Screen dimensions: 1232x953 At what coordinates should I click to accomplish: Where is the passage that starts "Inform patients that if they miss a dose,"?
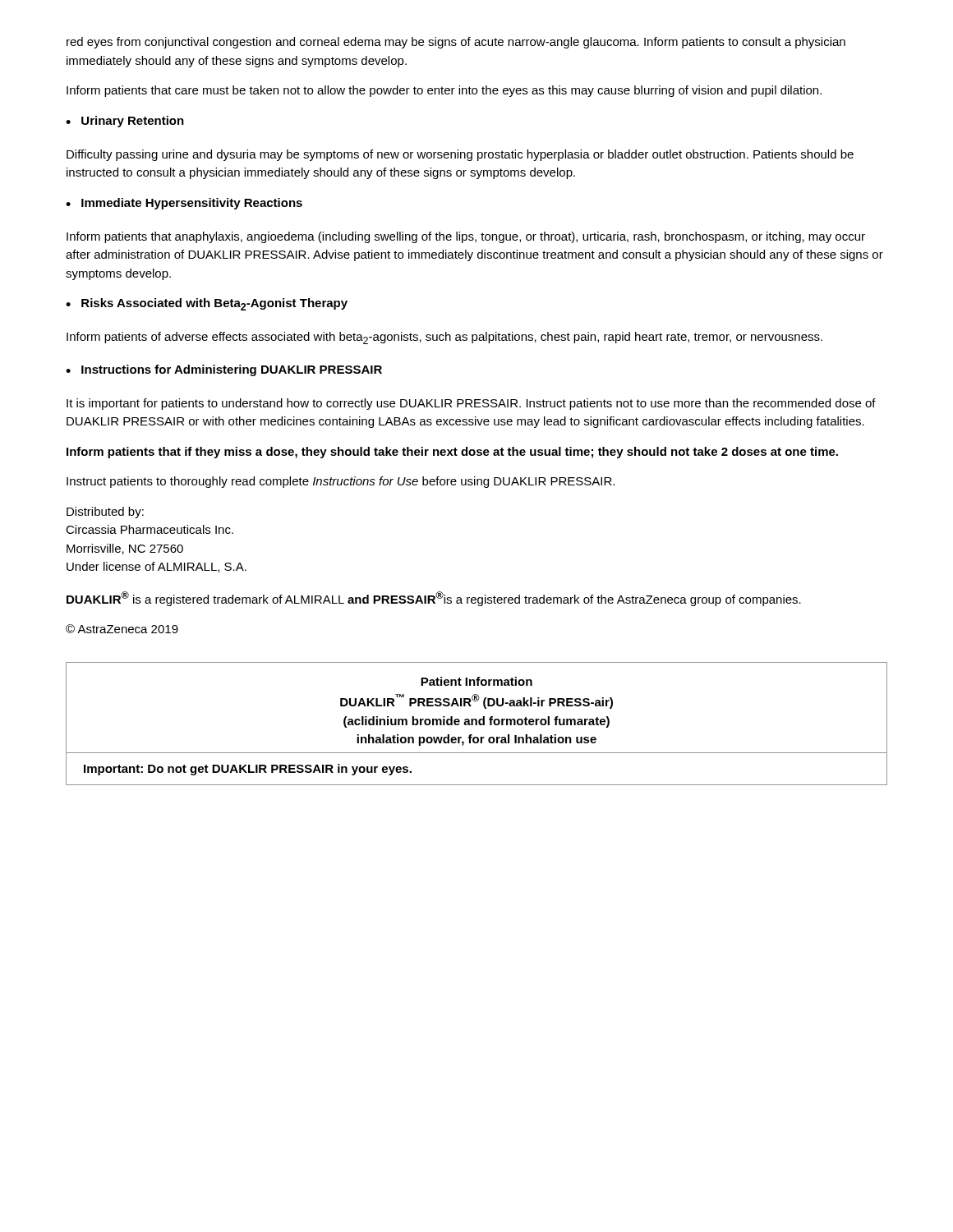(452, 451)
